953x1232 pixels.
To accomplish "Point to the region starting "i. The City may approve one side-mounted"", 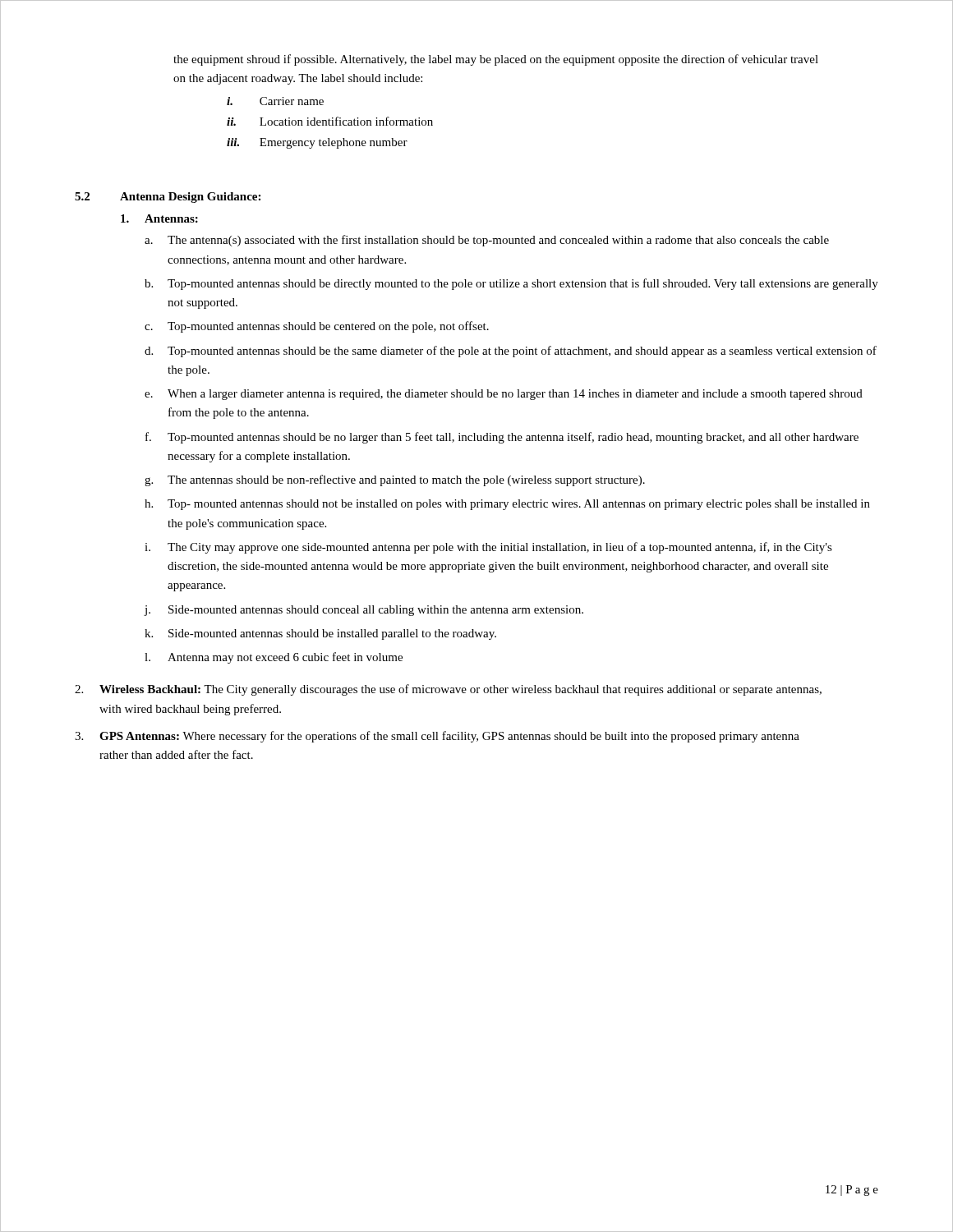I will [511, 566].
